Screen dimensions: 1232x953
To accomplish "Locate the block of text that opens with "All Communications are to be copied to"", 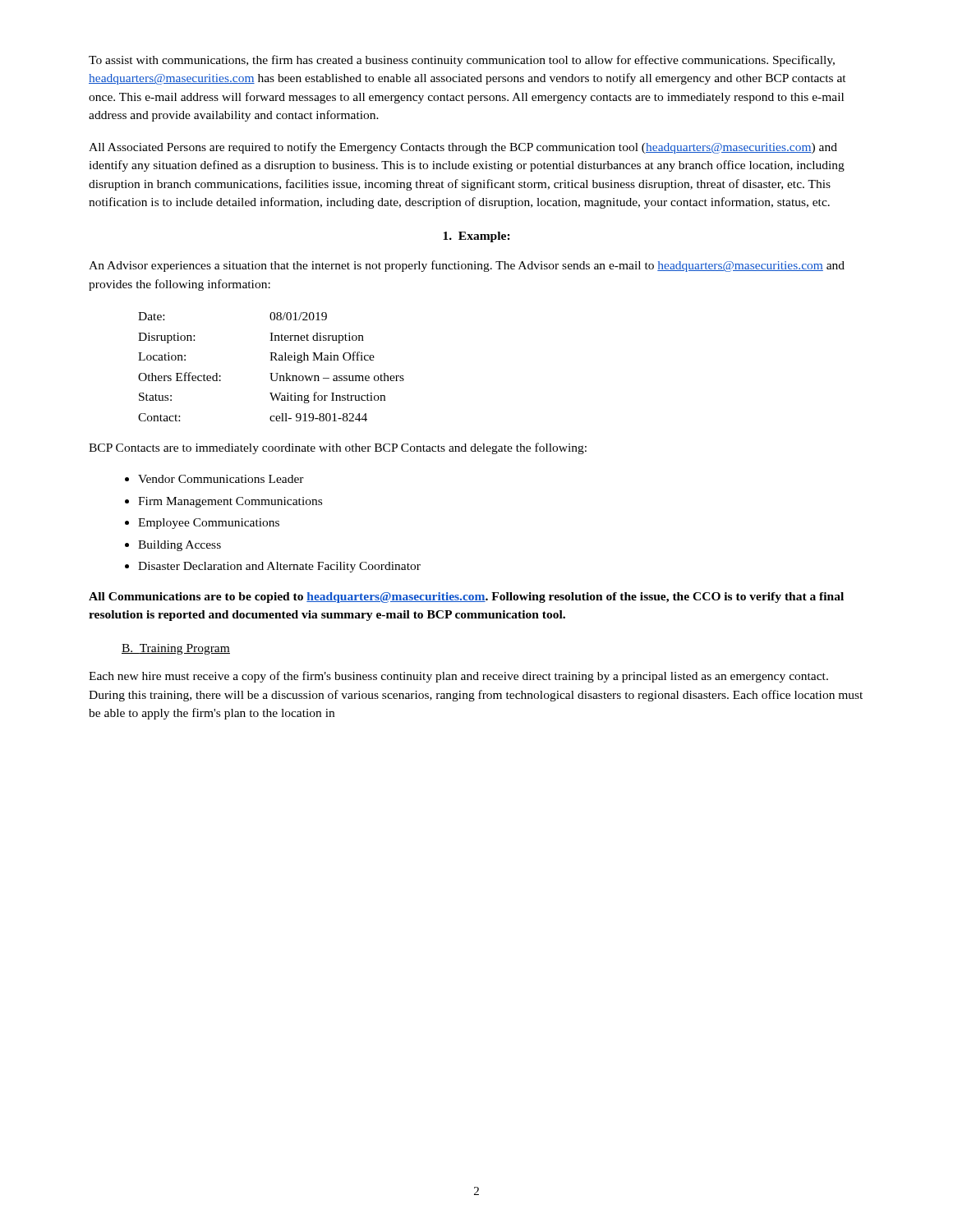I will pyautogui.click(x=476, y=606).
